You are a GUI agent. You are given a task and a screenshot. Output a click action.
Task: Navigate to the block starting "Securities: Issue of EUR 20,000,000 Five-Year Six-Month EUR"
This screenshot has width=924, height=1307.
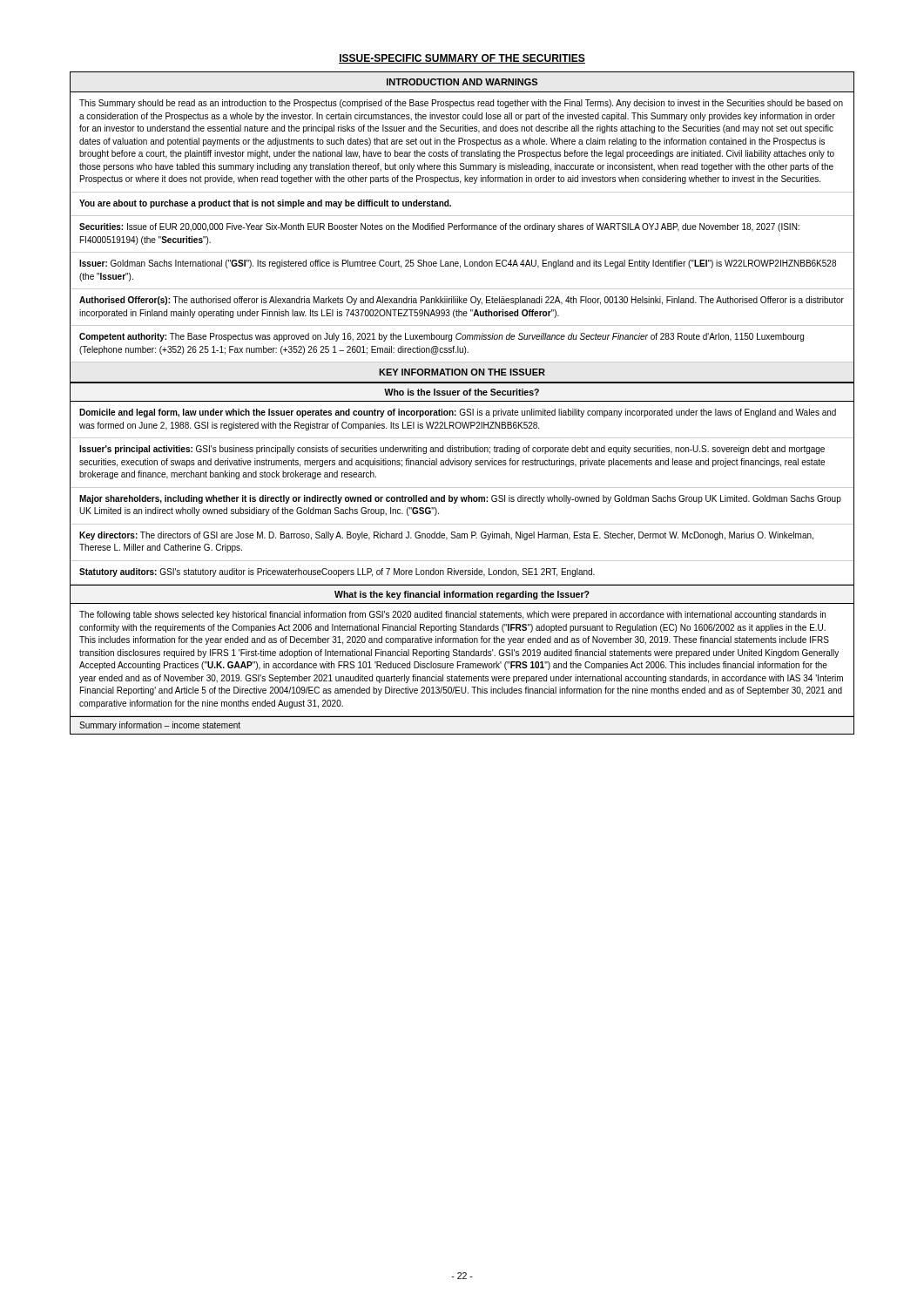(440, 233)
